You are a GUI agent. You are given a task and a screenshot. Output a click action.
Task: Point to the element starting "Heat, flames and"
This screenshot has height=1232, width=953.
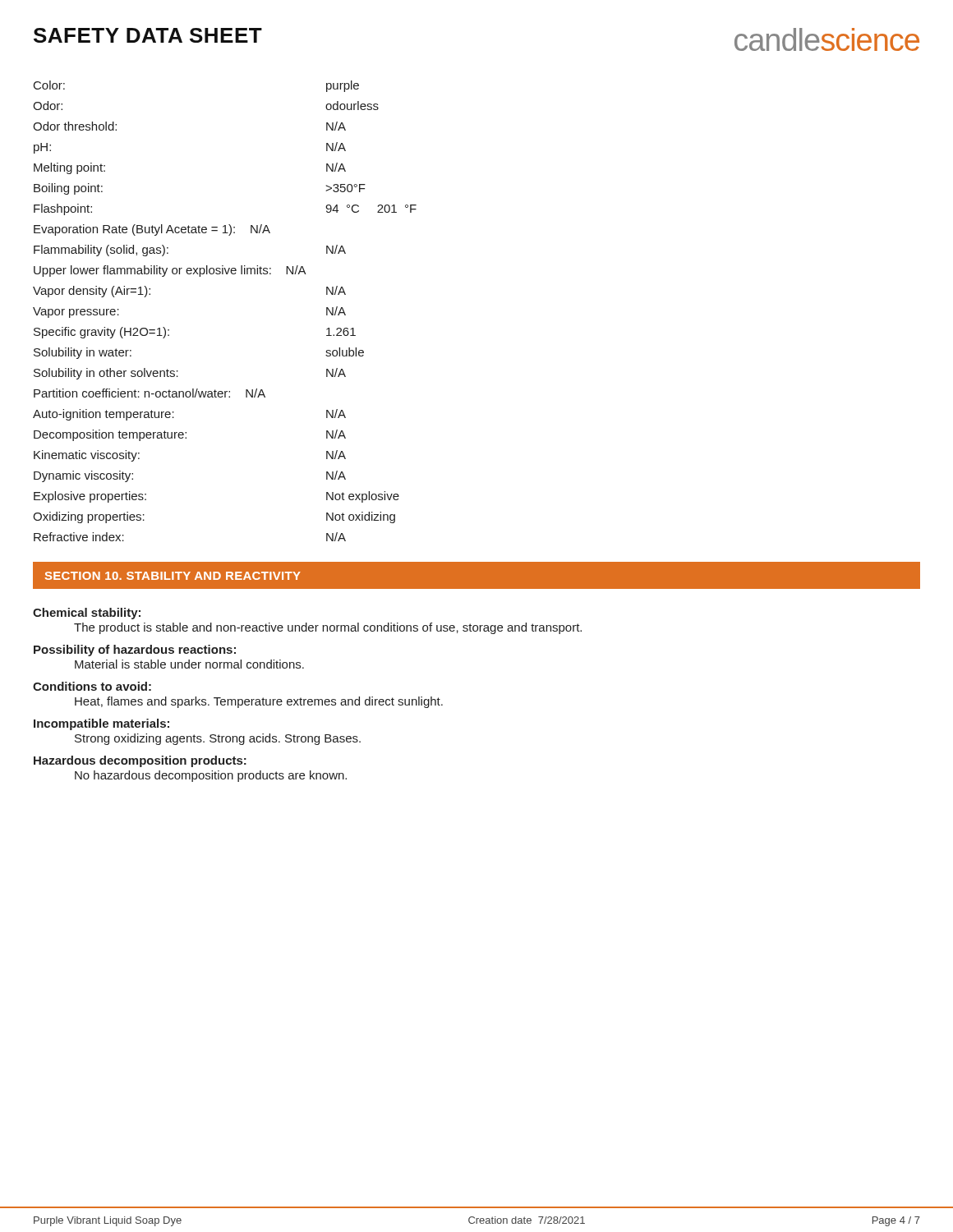pos(259,701)
